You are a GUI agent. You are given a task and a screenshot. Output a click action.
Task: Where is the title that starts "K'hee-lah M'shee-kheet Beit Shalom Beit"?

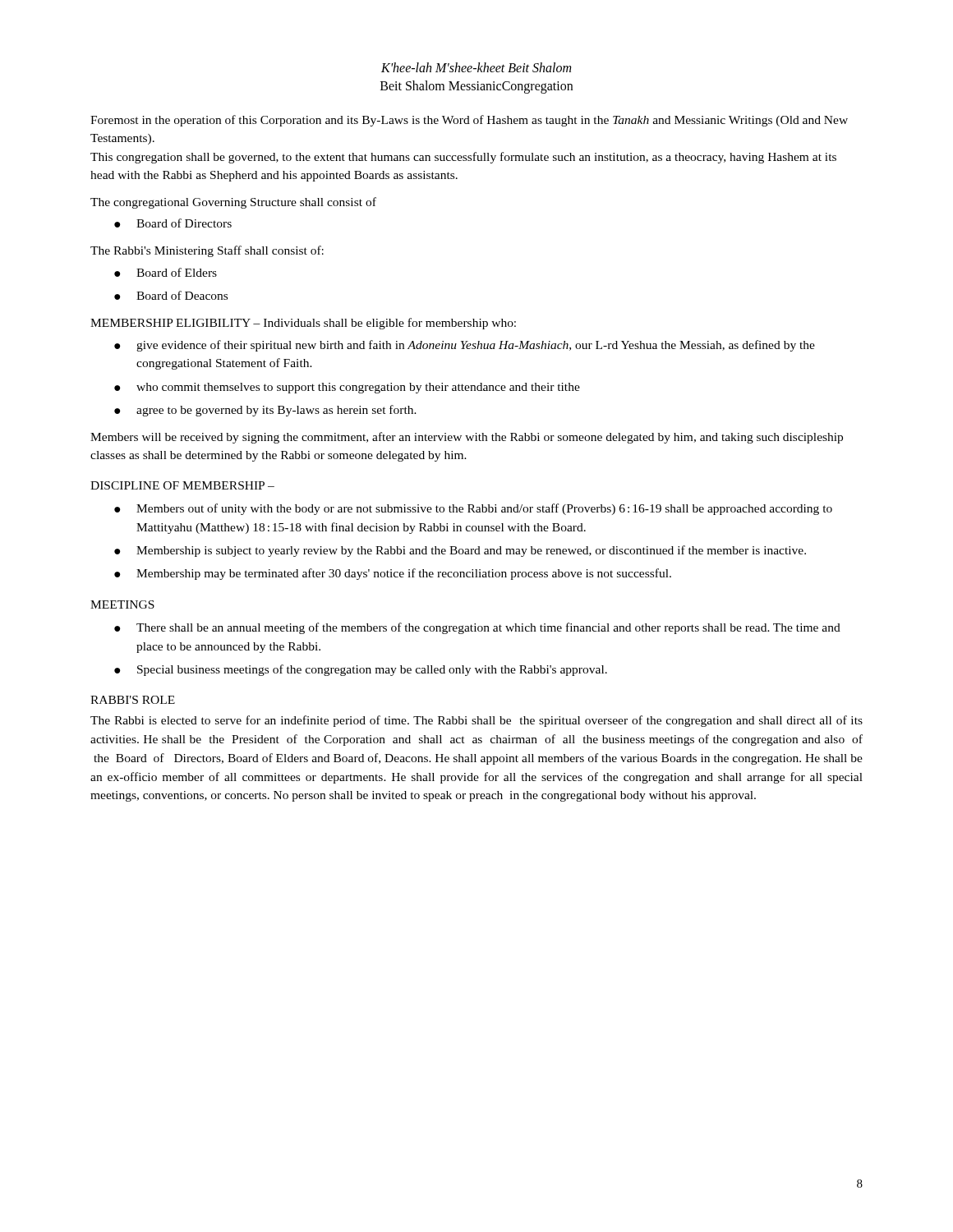point(476,78)
